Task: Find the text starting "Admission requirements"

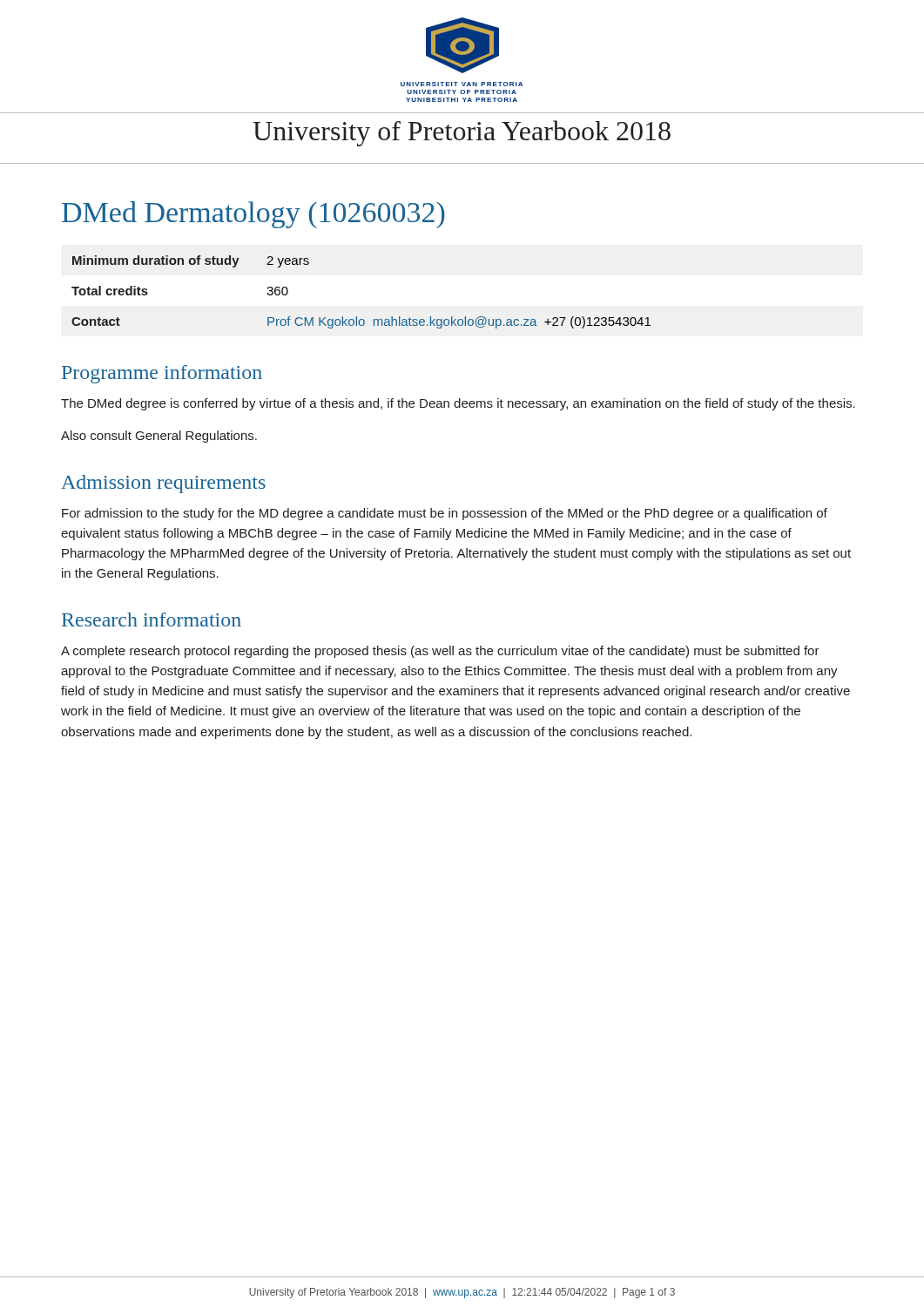Action: [163, 484]
